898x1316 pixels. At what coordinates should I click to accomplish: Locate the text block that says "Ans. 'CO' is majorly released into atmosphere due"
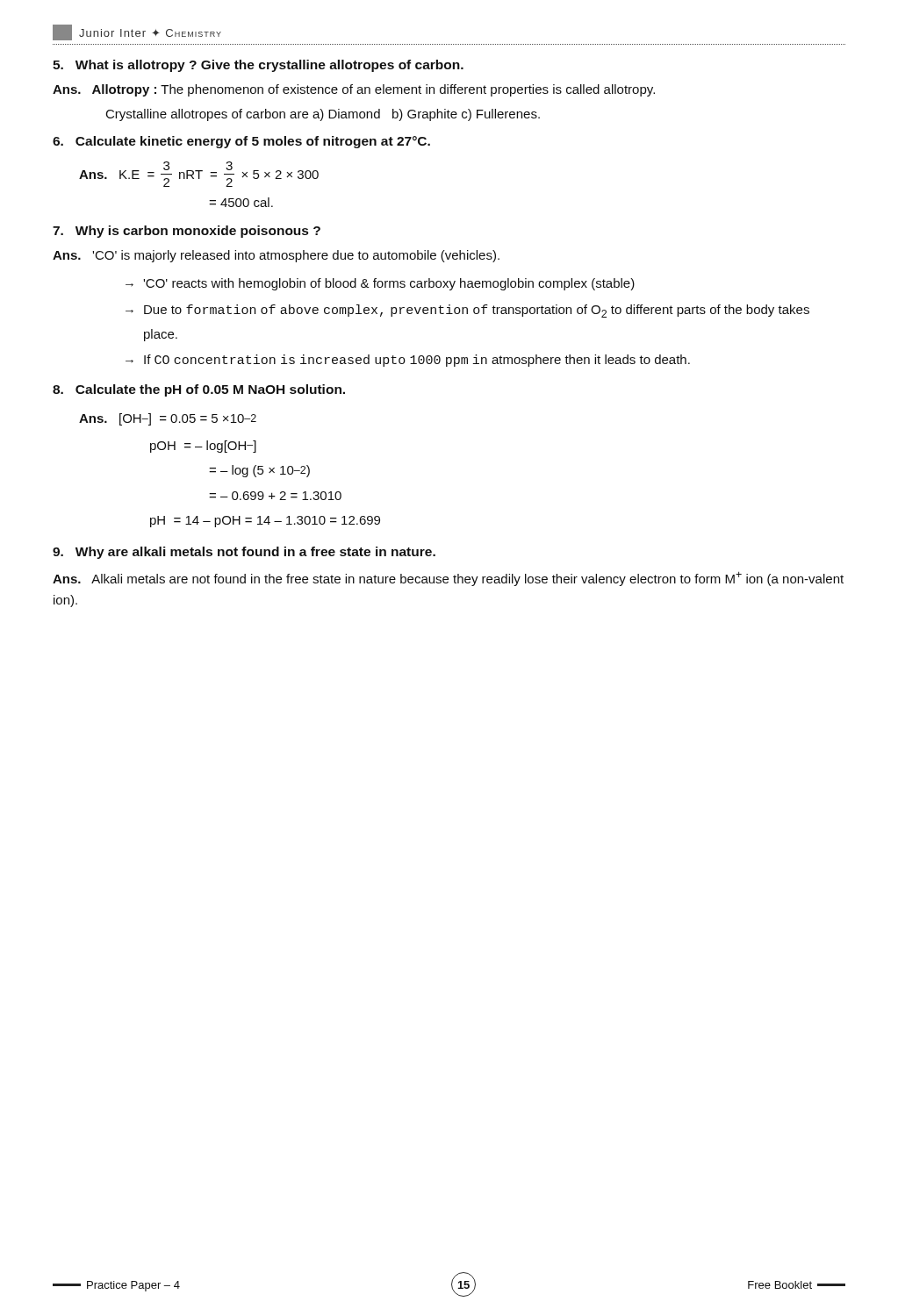[277, 255]
